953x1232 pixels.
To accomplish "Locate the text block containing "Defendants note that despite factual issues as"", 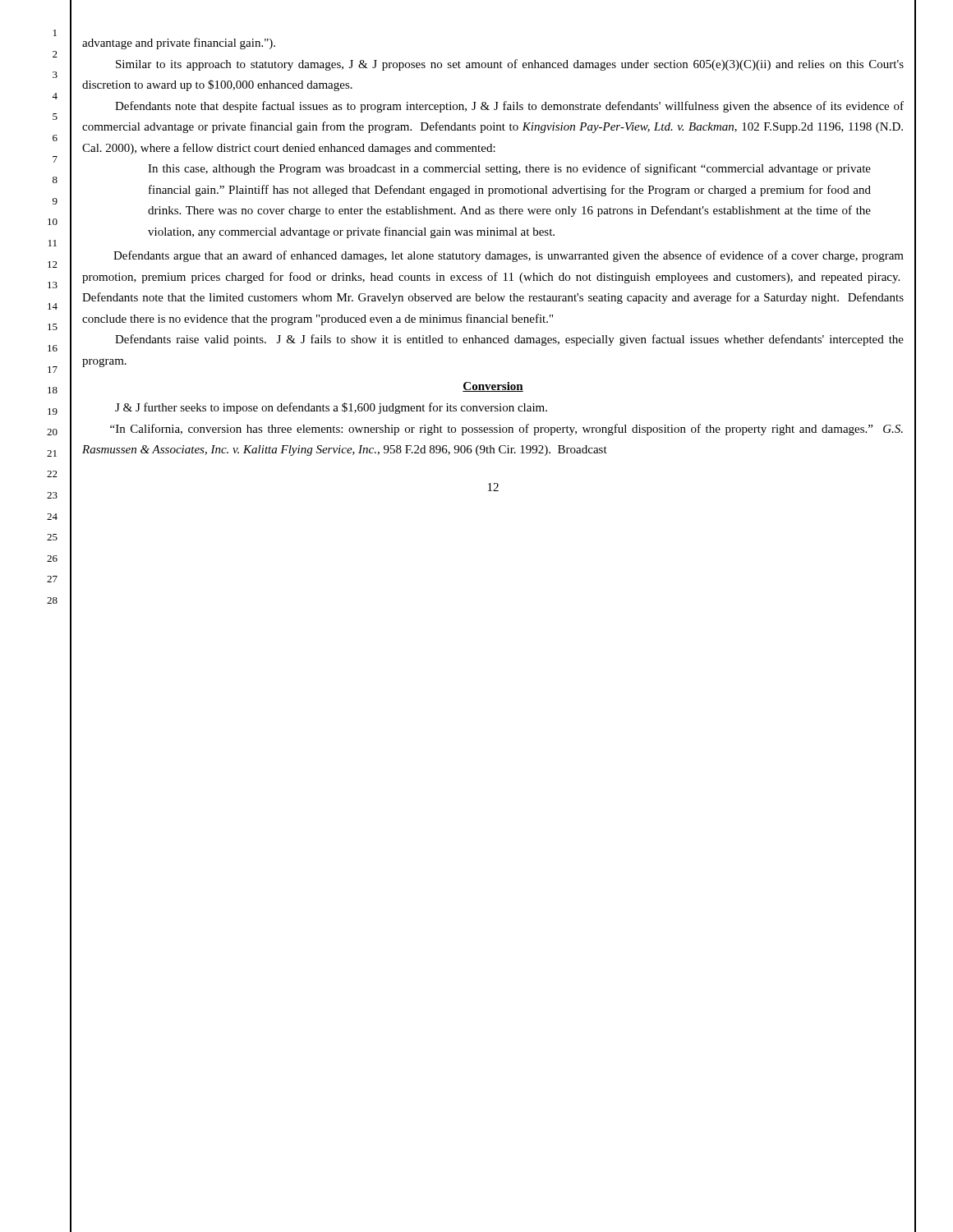I will (493, 126).
